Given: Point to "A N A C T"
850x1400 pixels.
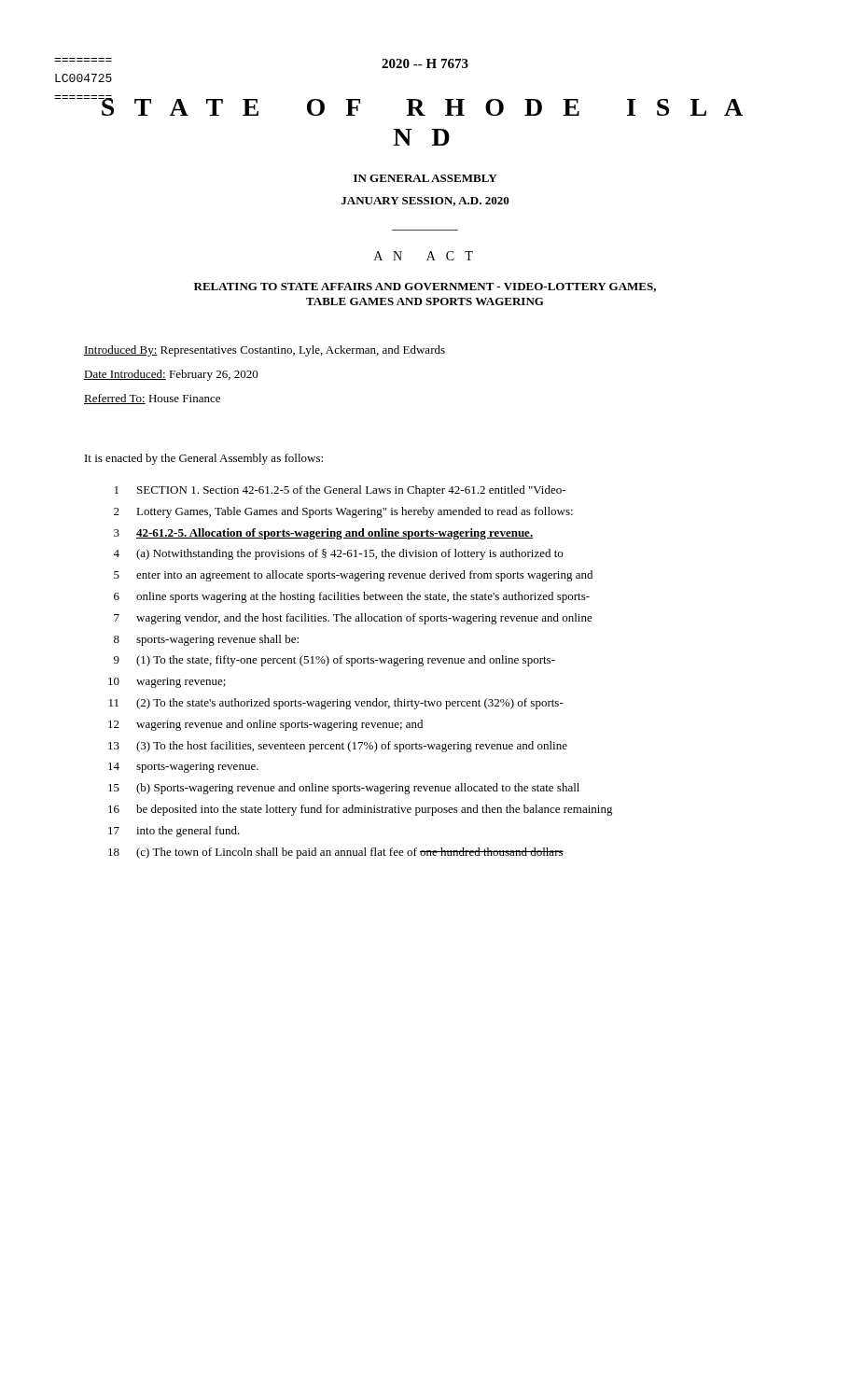Looking at the screenshot, I should coord(425,256).
